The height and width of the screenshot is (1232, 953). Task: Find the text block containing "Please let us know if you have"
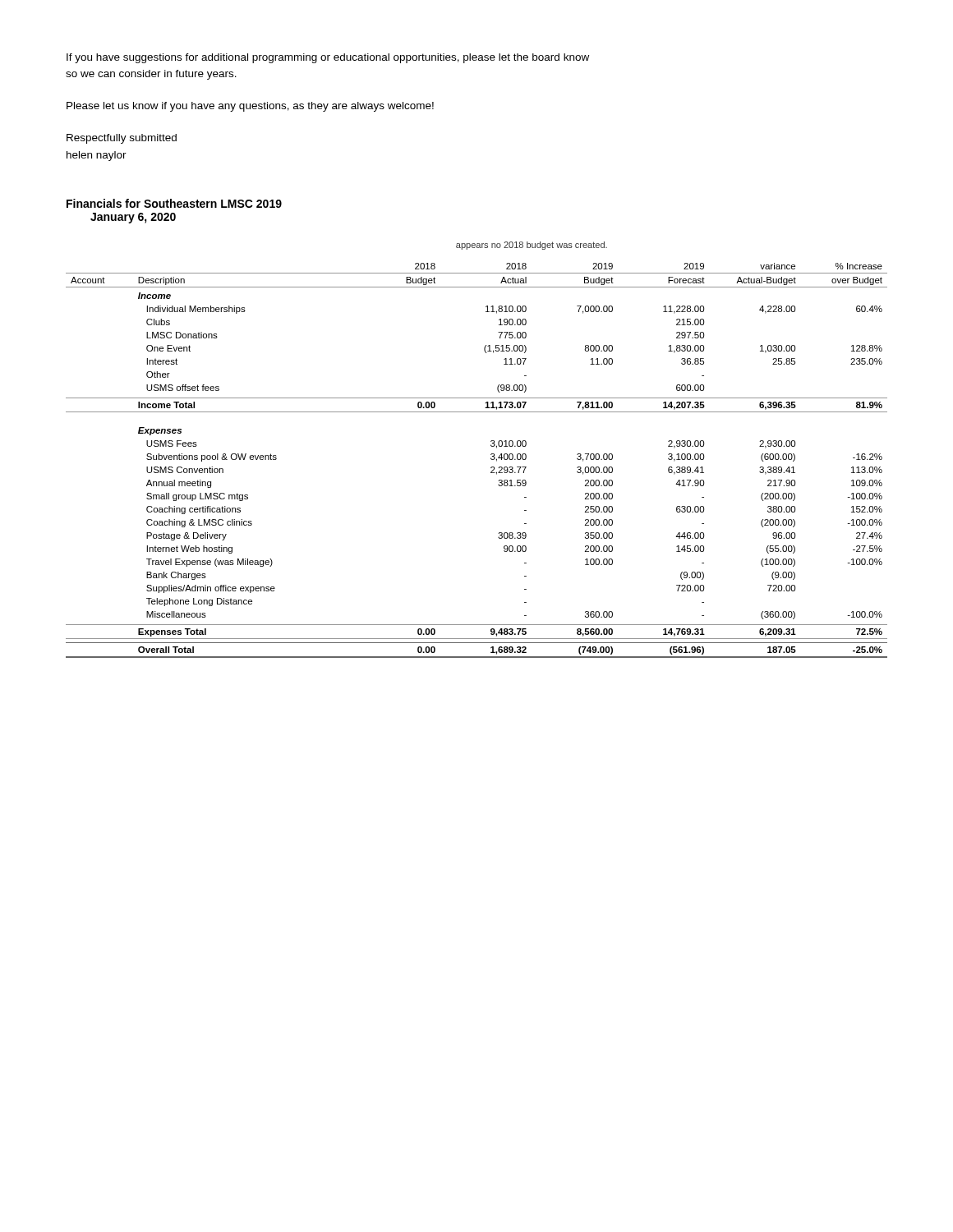[x=250, y=105]
